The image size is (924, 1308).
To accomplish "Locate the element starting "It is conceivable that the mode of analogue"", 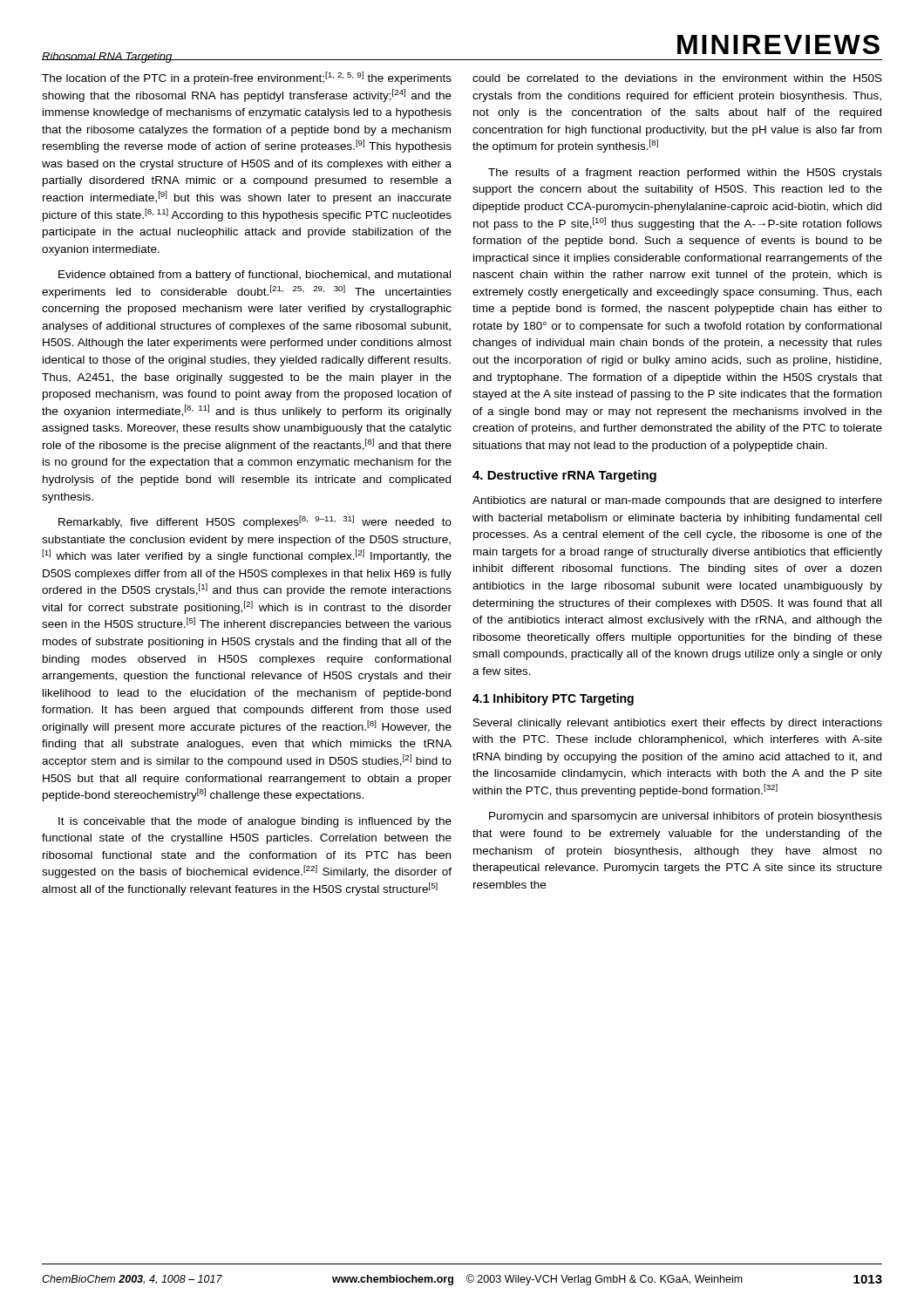I will pos(247,855).
